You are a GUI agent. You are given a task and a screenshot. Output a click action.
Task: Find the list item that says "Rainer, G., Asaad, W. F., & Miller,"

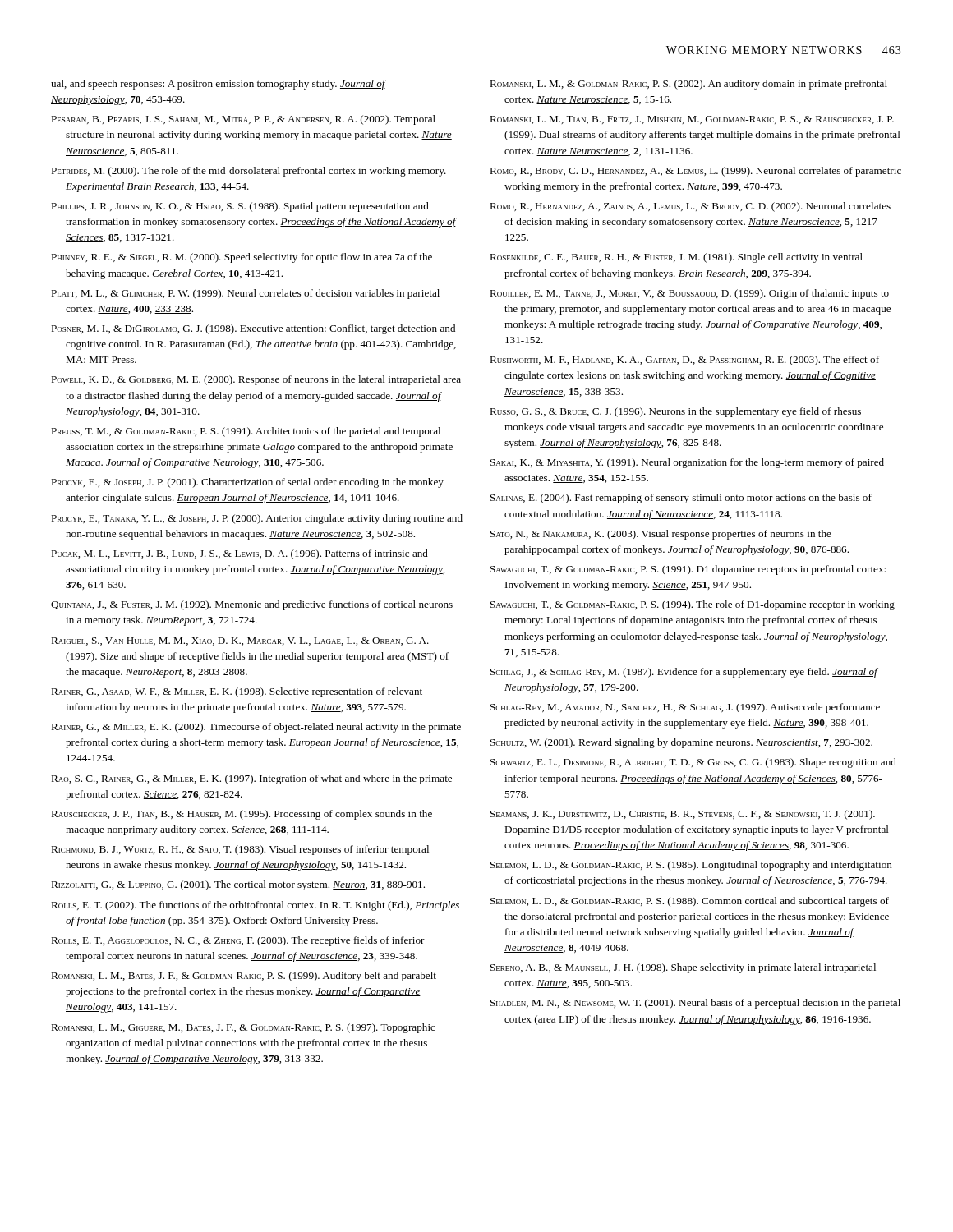click(x=237, y=699)
